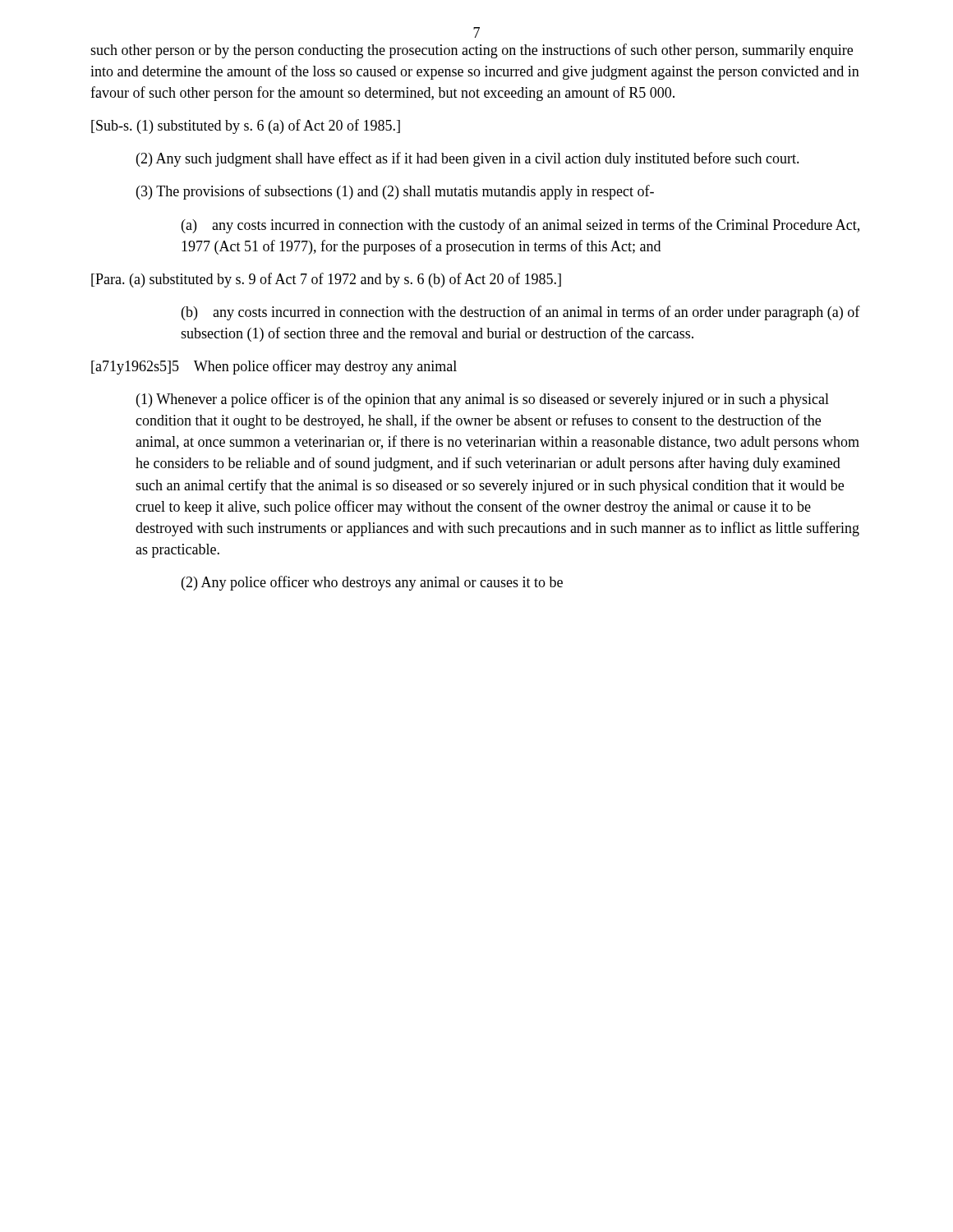Select the text starting "[a71y1962s5]5 When police officer may destroy"
Image resolution: width=953 pixels, height=1232 pixels.
(274, 367)
